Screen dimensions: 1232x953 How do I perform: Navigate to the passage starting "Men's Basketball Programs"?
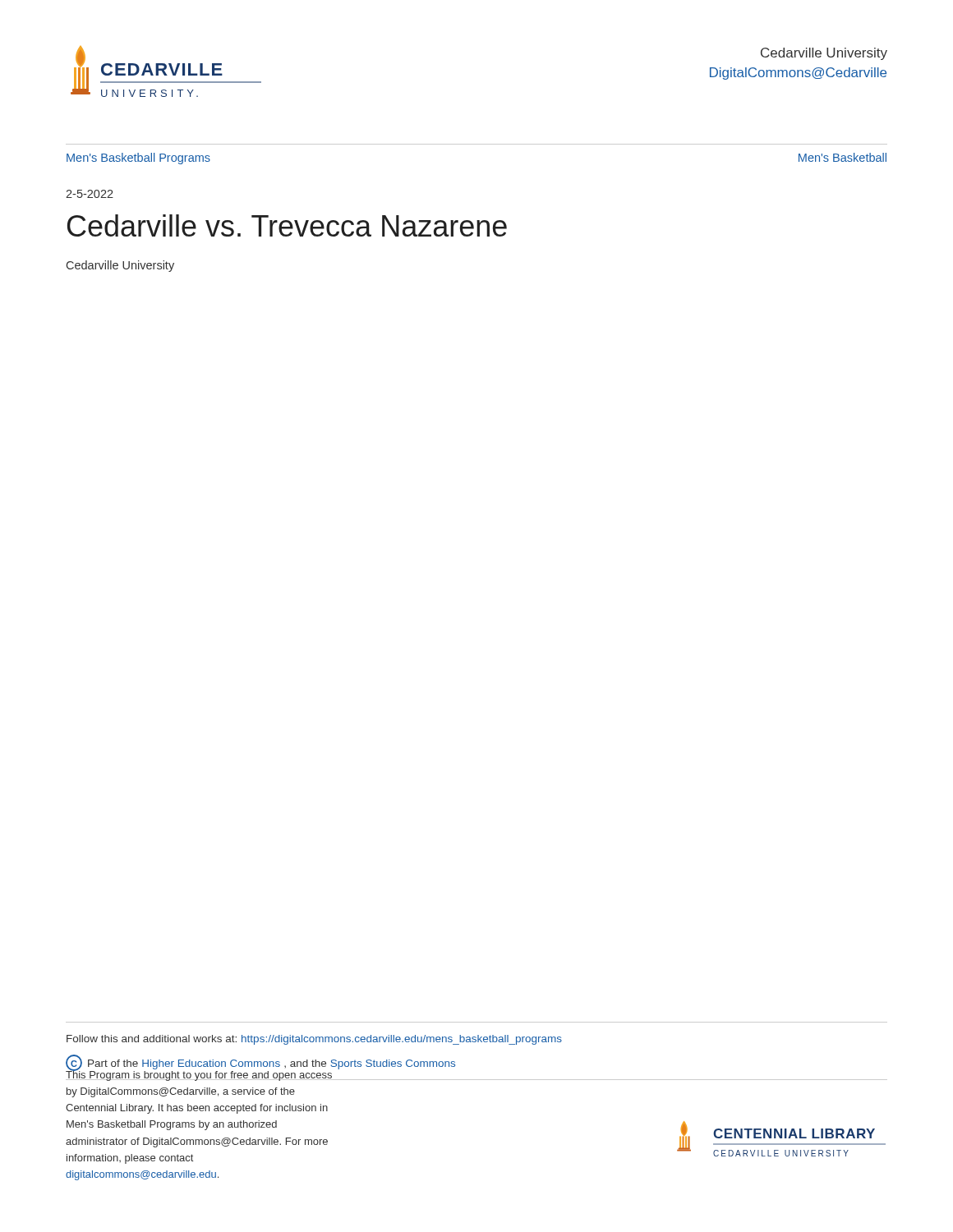coord(138,158)
